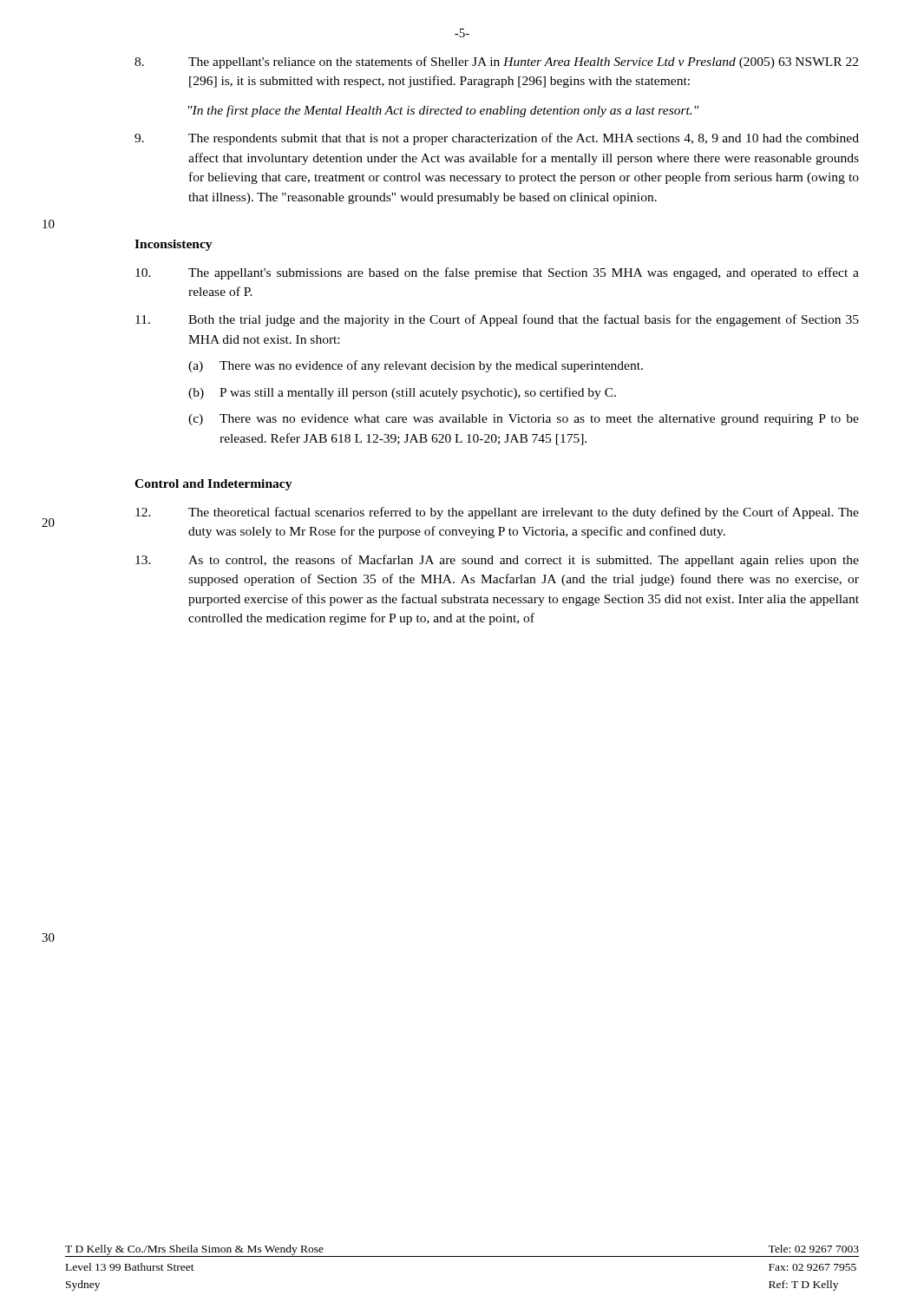Click on the text starting "13. As to control, the reasons"
This screenshot has width=924, height=1302.
[497, 589]
